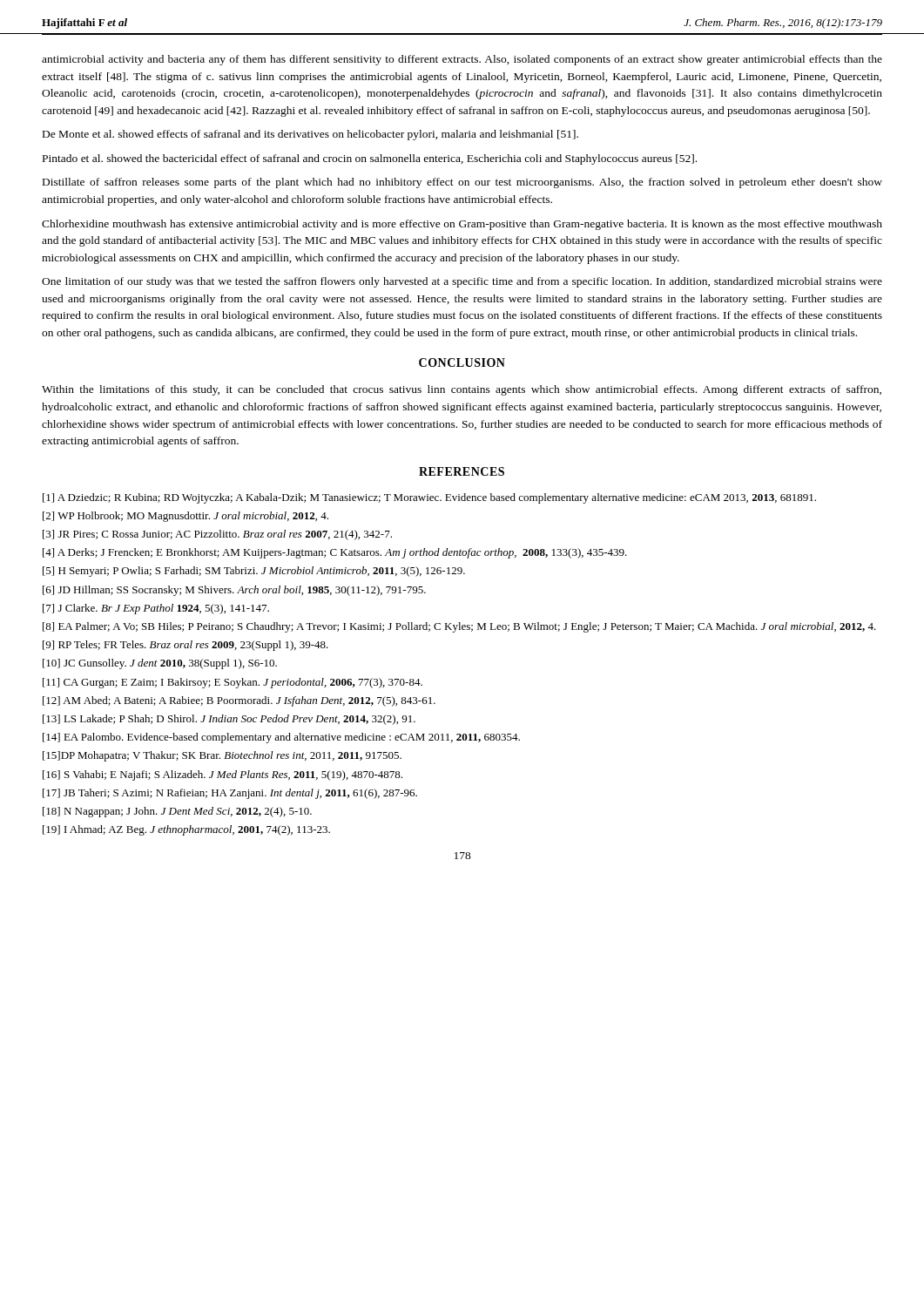The height and width of the screenshot is (1307, 924).
Task: Locate the text block that says "Chlorhexidine mouthwash has"
Action: (x=462, y=240)
